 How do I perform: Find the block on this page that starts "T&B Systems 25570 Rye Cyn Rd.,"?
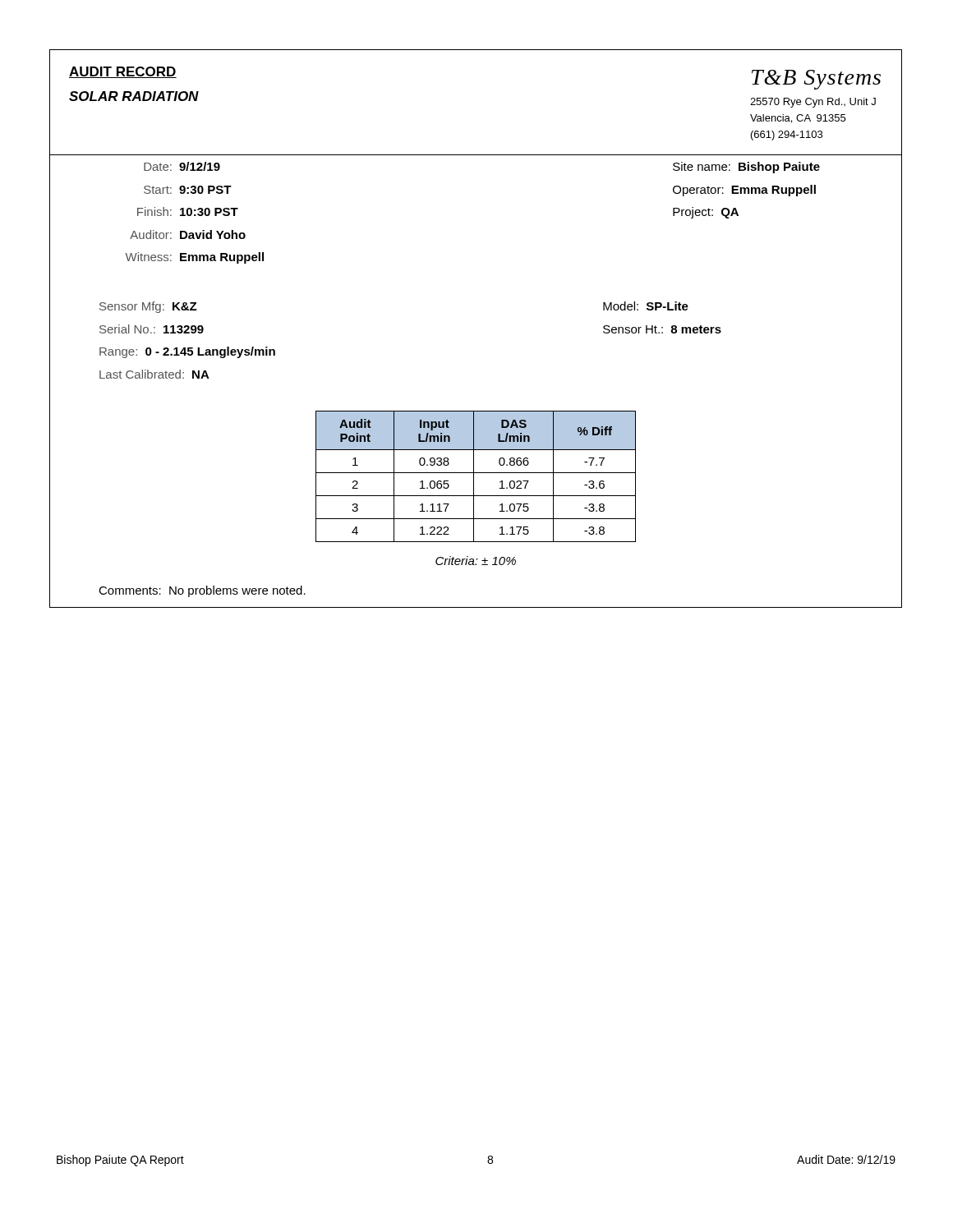tap(816, 104)
